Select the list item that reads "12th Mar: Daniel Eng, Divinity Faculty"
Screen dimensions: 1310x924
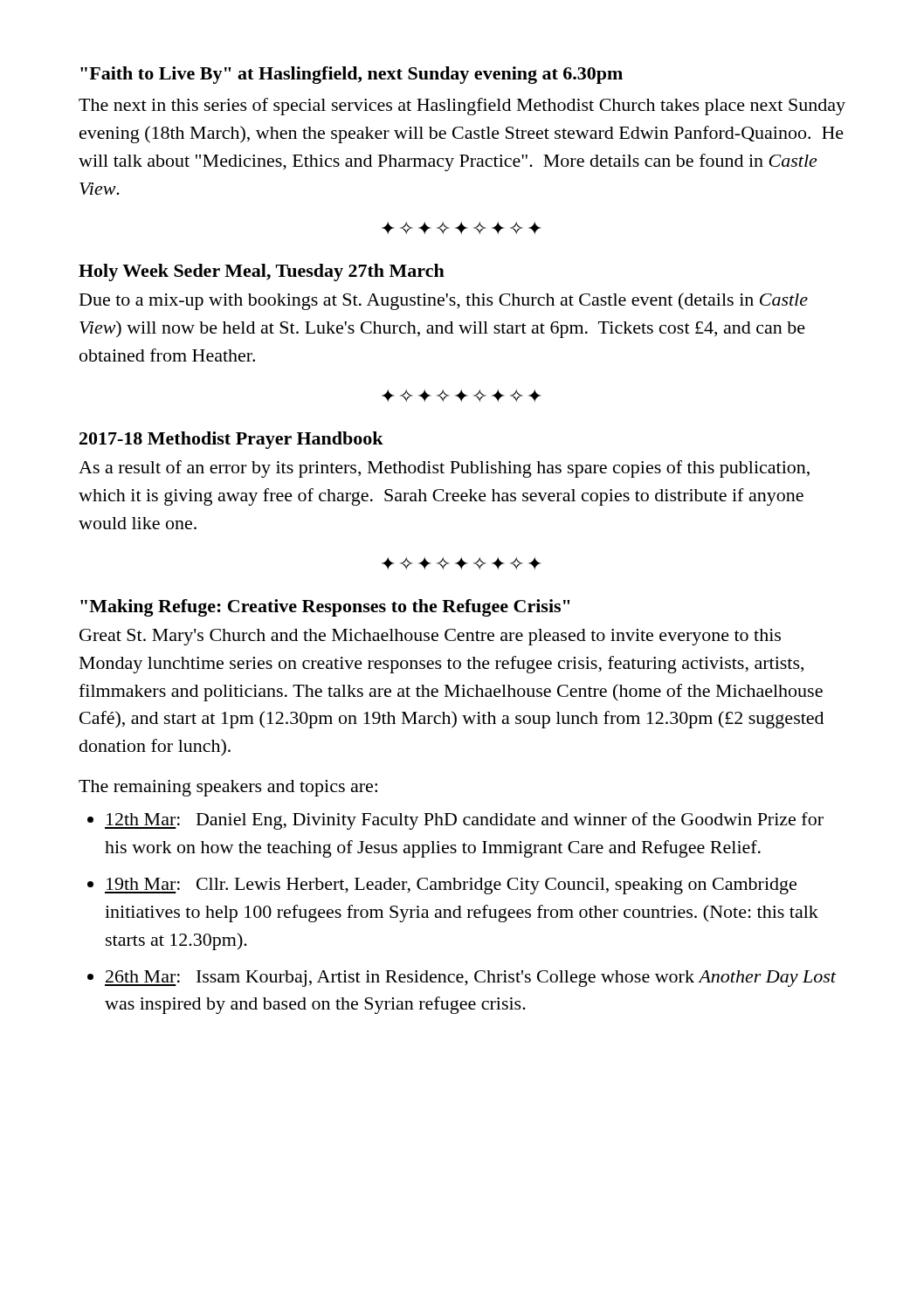tap(464, 833)
